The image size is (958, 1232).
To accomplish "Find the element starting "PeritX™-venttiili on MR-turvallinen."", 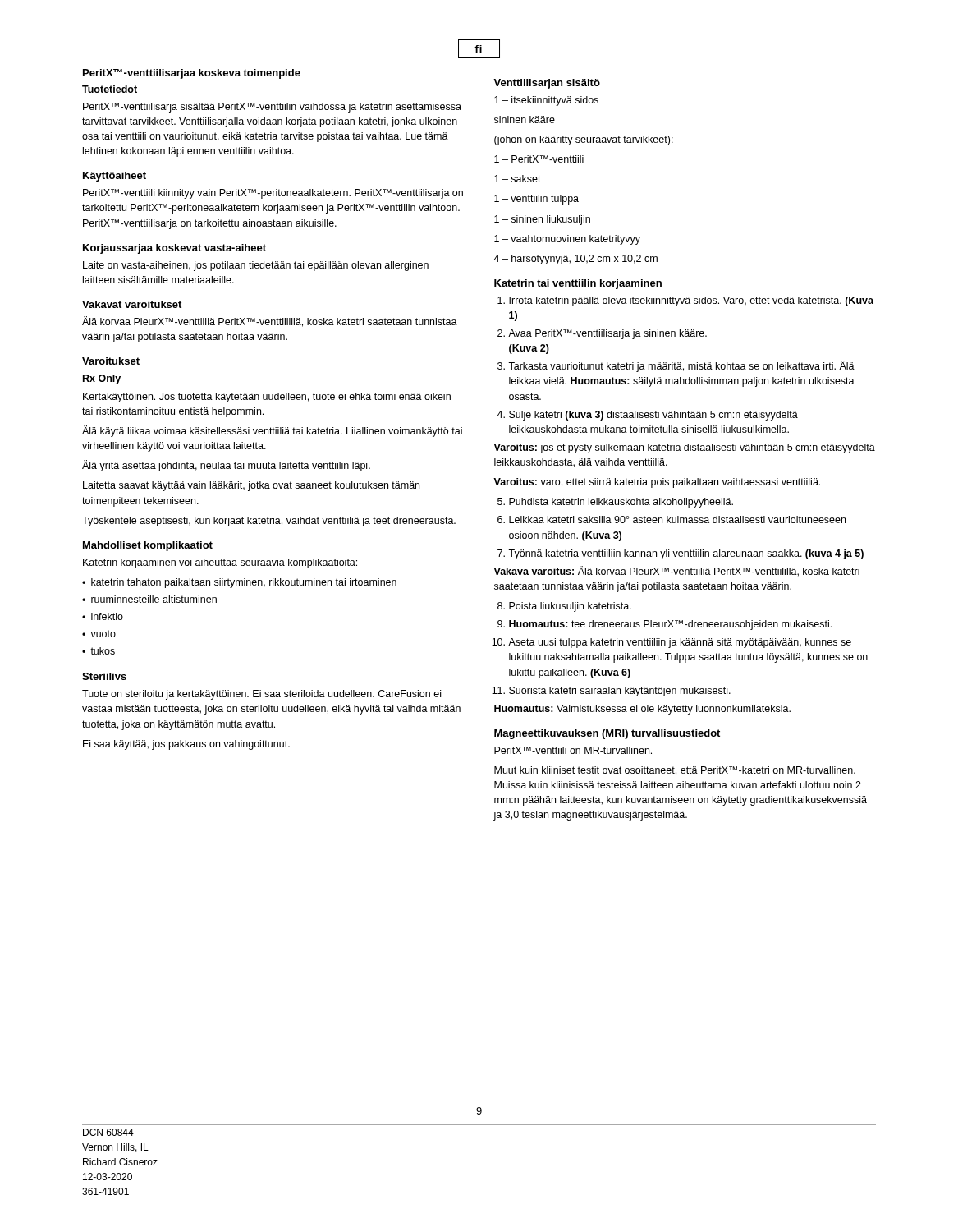I will (x=573, y=750).
